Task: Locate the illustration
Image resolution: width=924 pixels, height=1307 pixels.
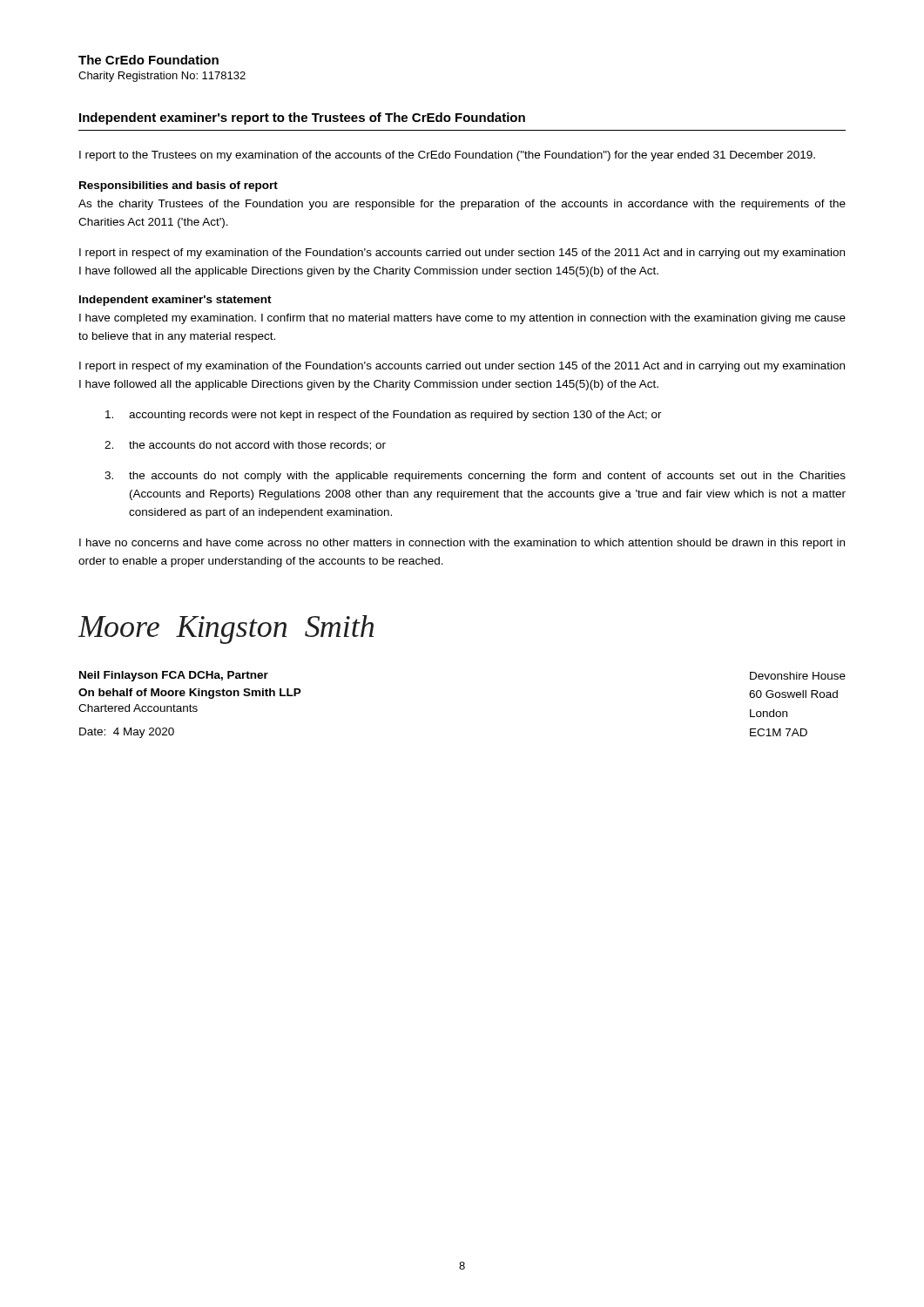Action: [x=462, y=625]
